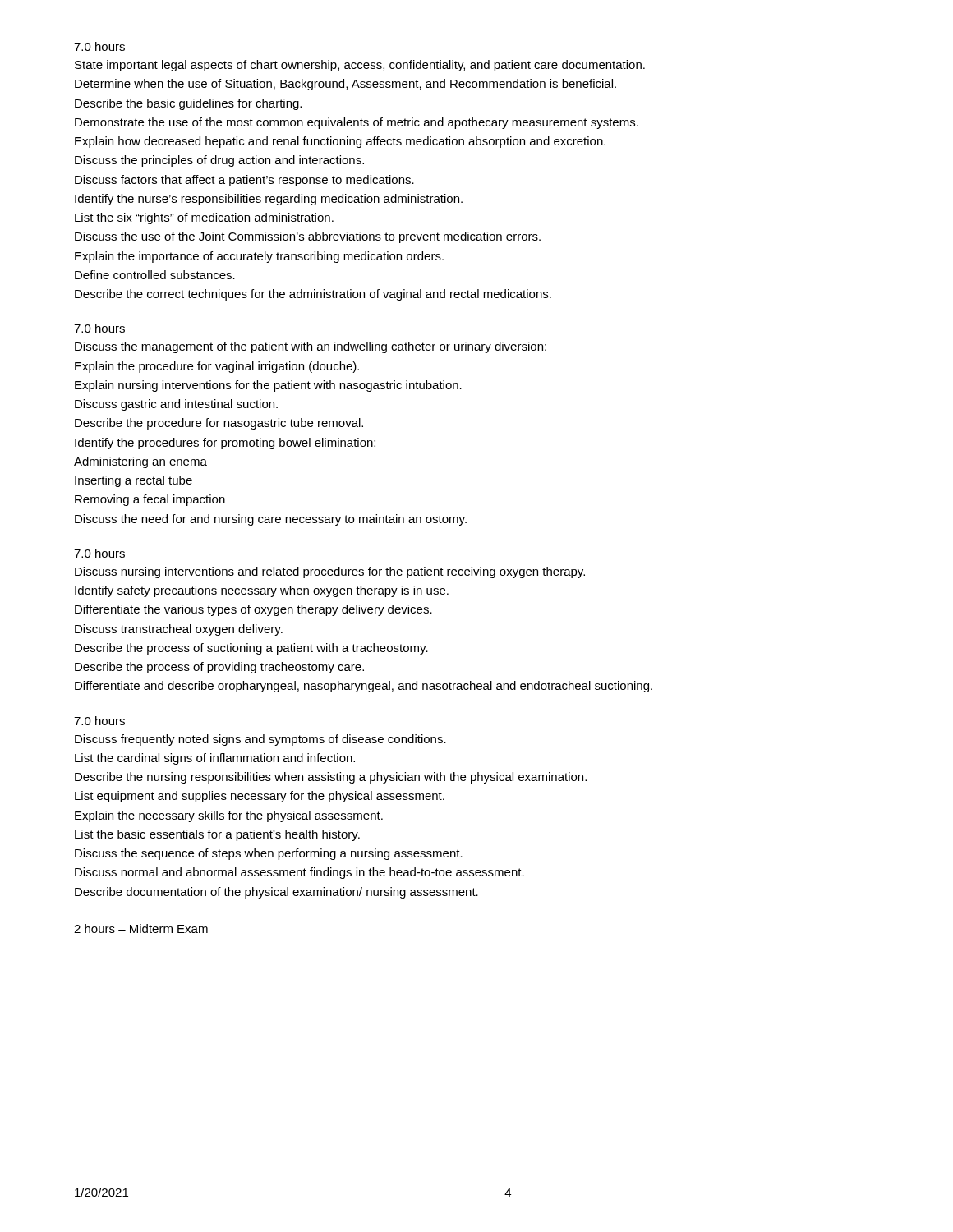Where is the passage that starts "State important legal aspects of chart ownership,"?
This screenshot has width=953, height=1232.
point(360,64)
